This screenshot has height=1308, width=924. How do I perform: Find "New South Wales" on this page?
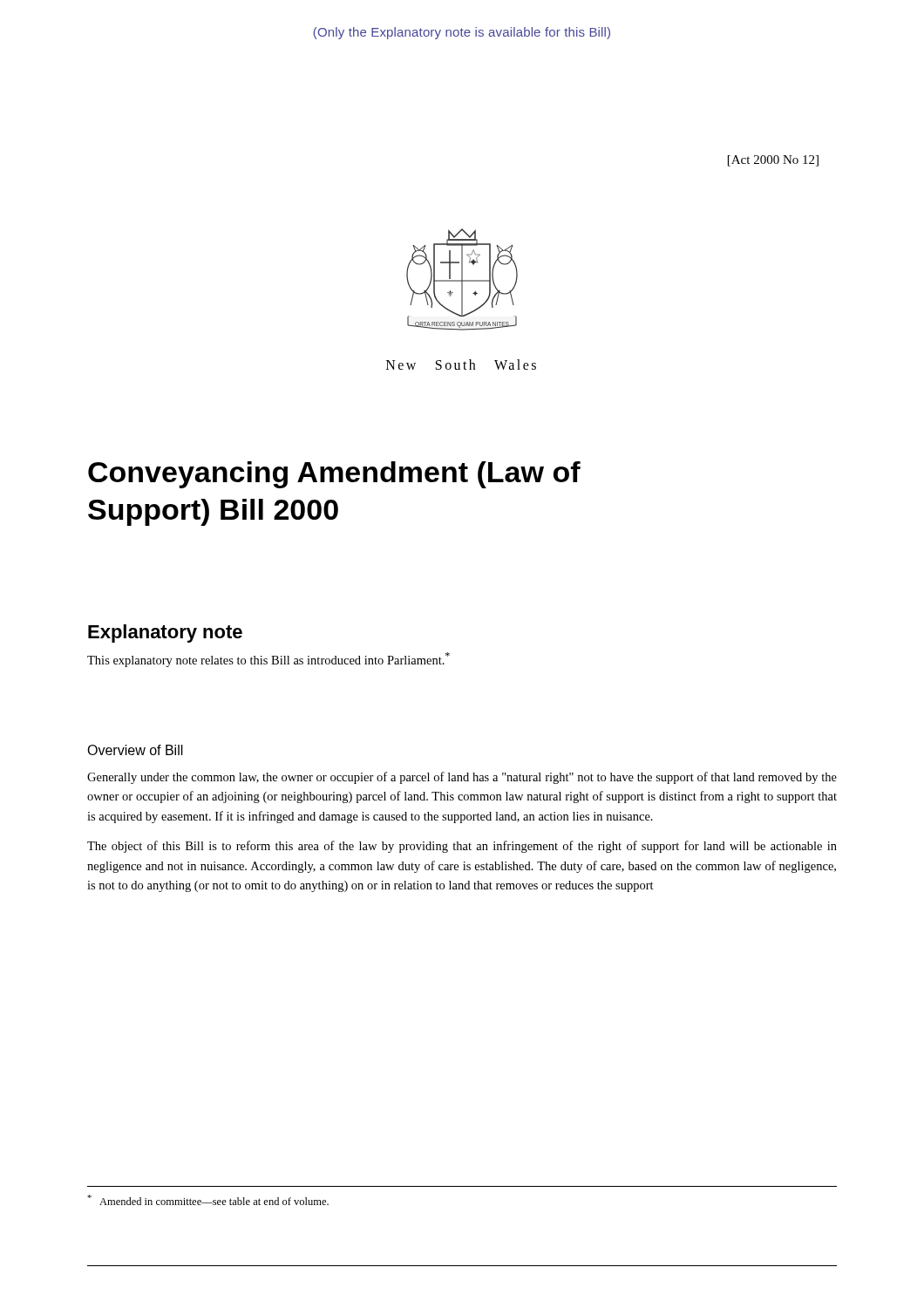pyautogui.click(x=462, y=365)
